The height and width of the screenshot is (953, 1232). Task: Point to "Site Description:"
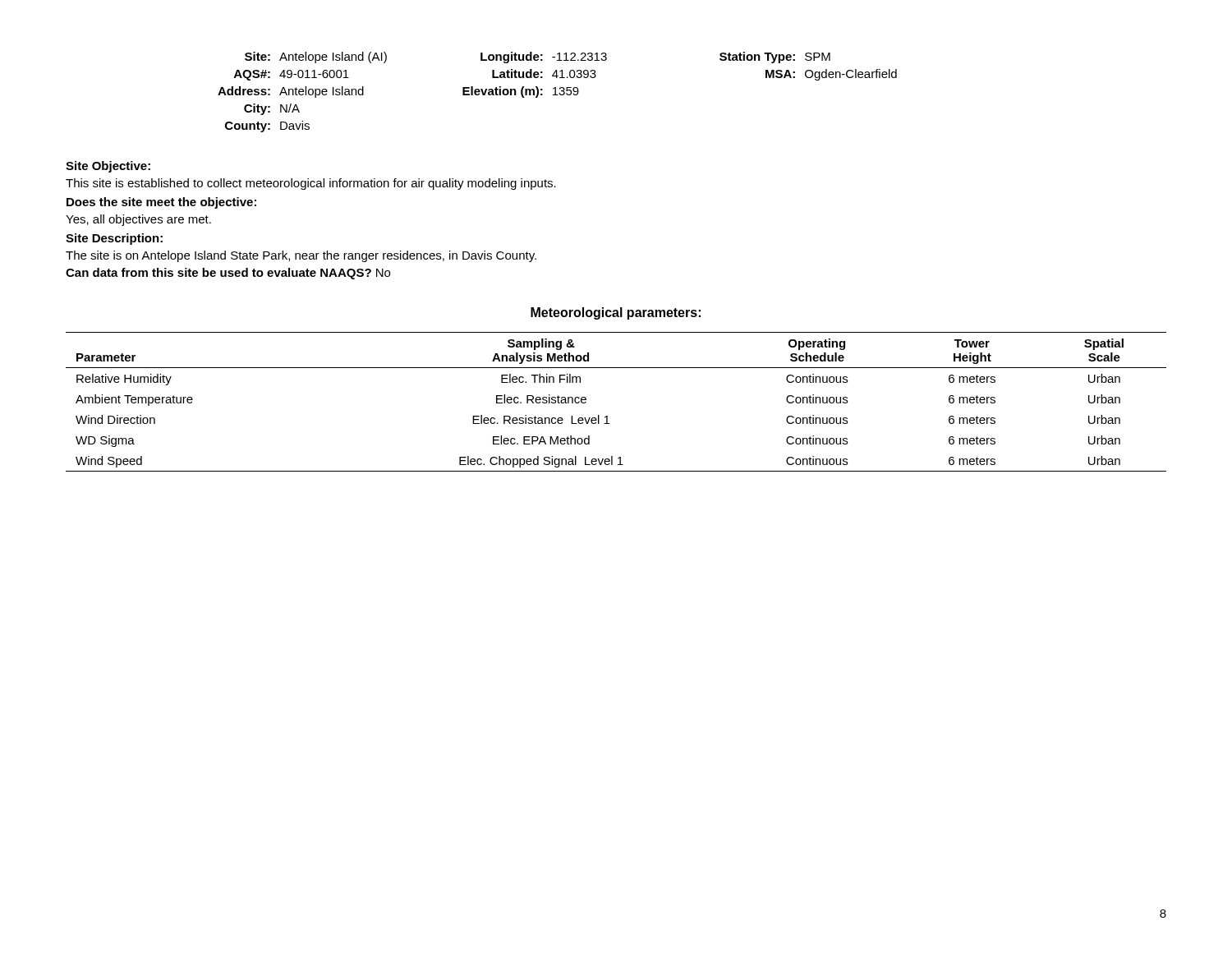click(x=115, y=238)
